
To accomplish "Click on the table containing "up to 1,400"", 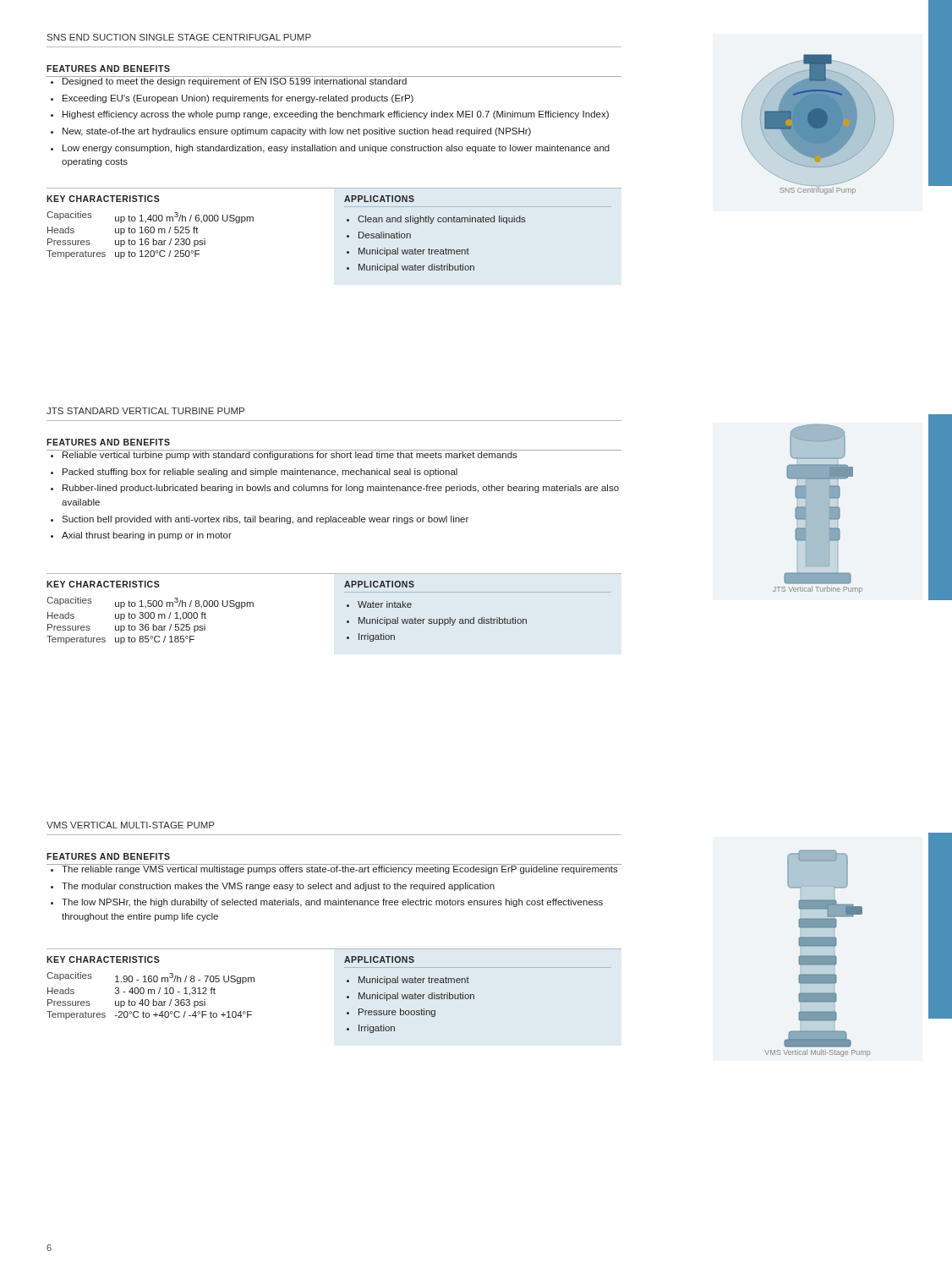I will (186, 234).
